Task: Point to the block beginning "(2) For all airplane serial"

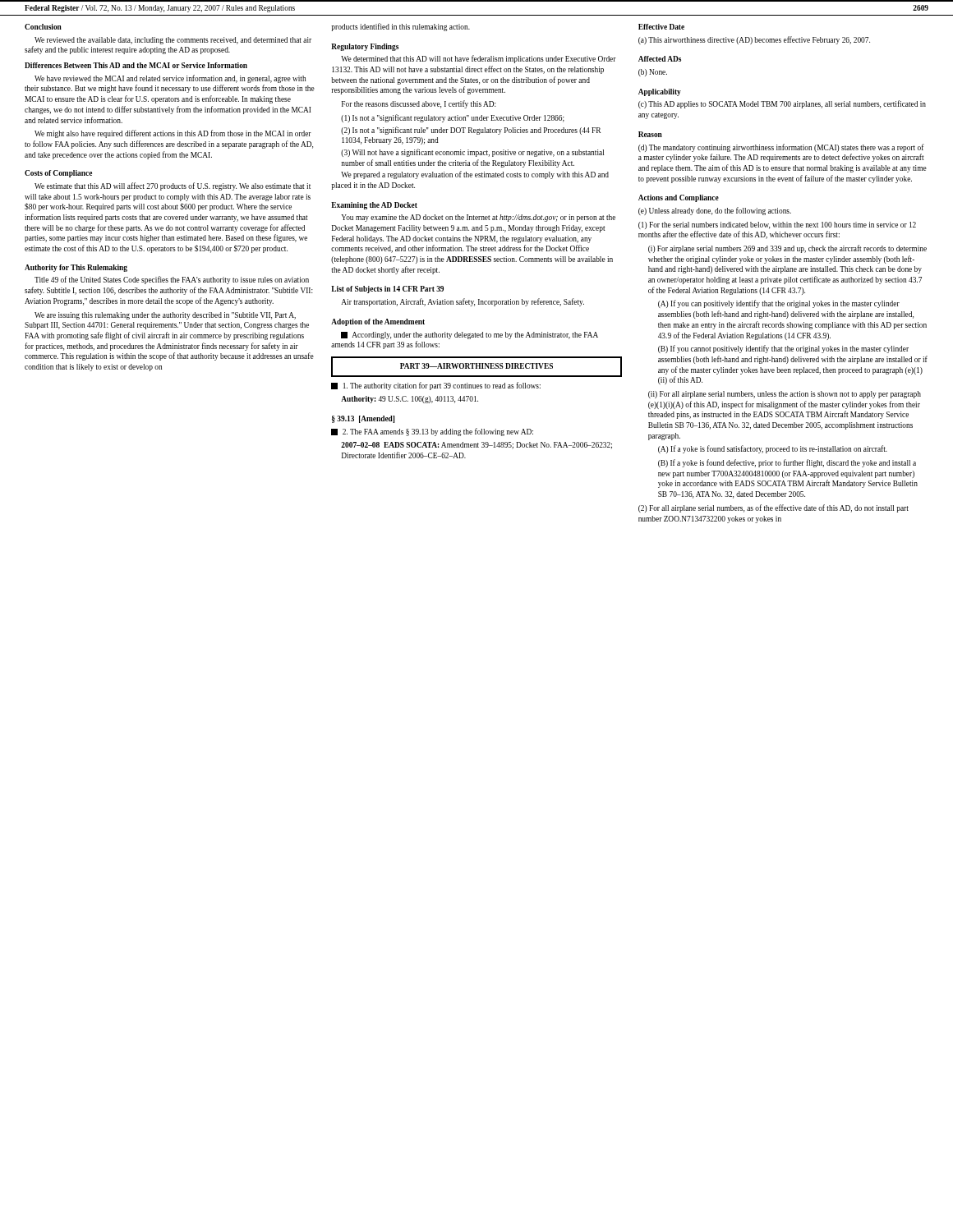Action: pos(773,513)
